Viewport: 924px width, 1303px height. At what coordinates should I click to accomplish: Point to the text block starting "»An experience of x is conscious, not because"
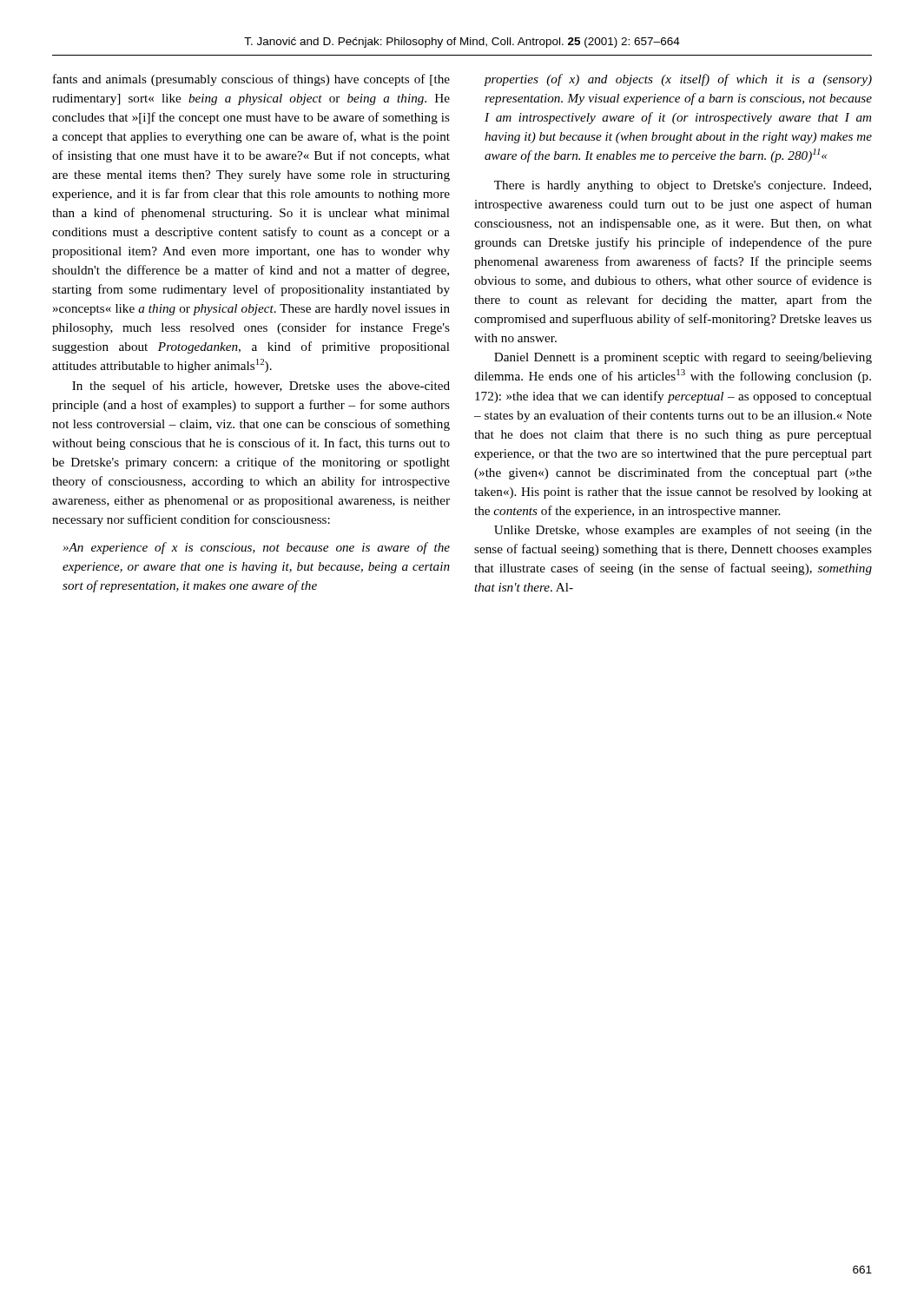coord(256,566)
